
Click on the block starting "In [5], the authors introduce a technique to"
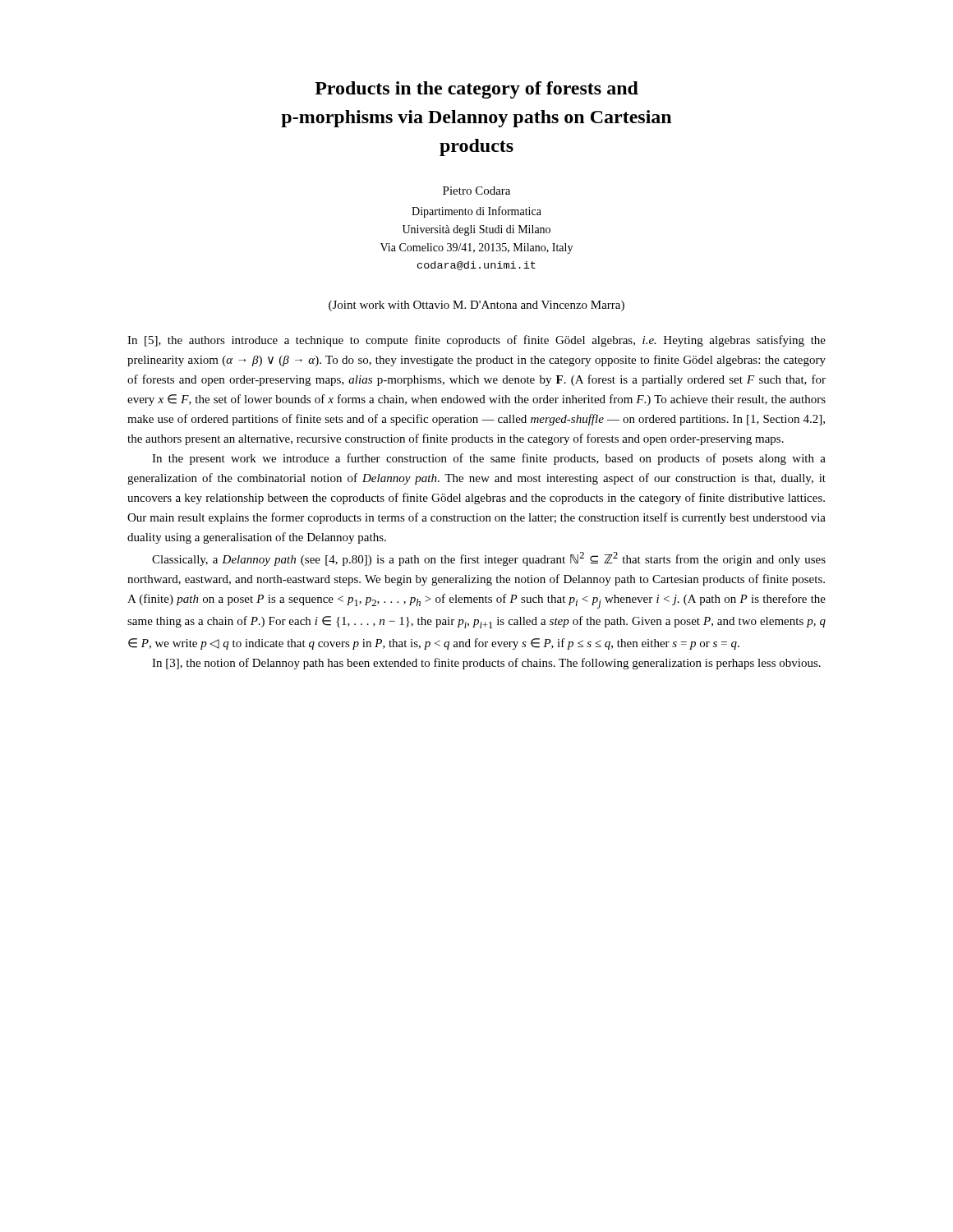point(476,502)
